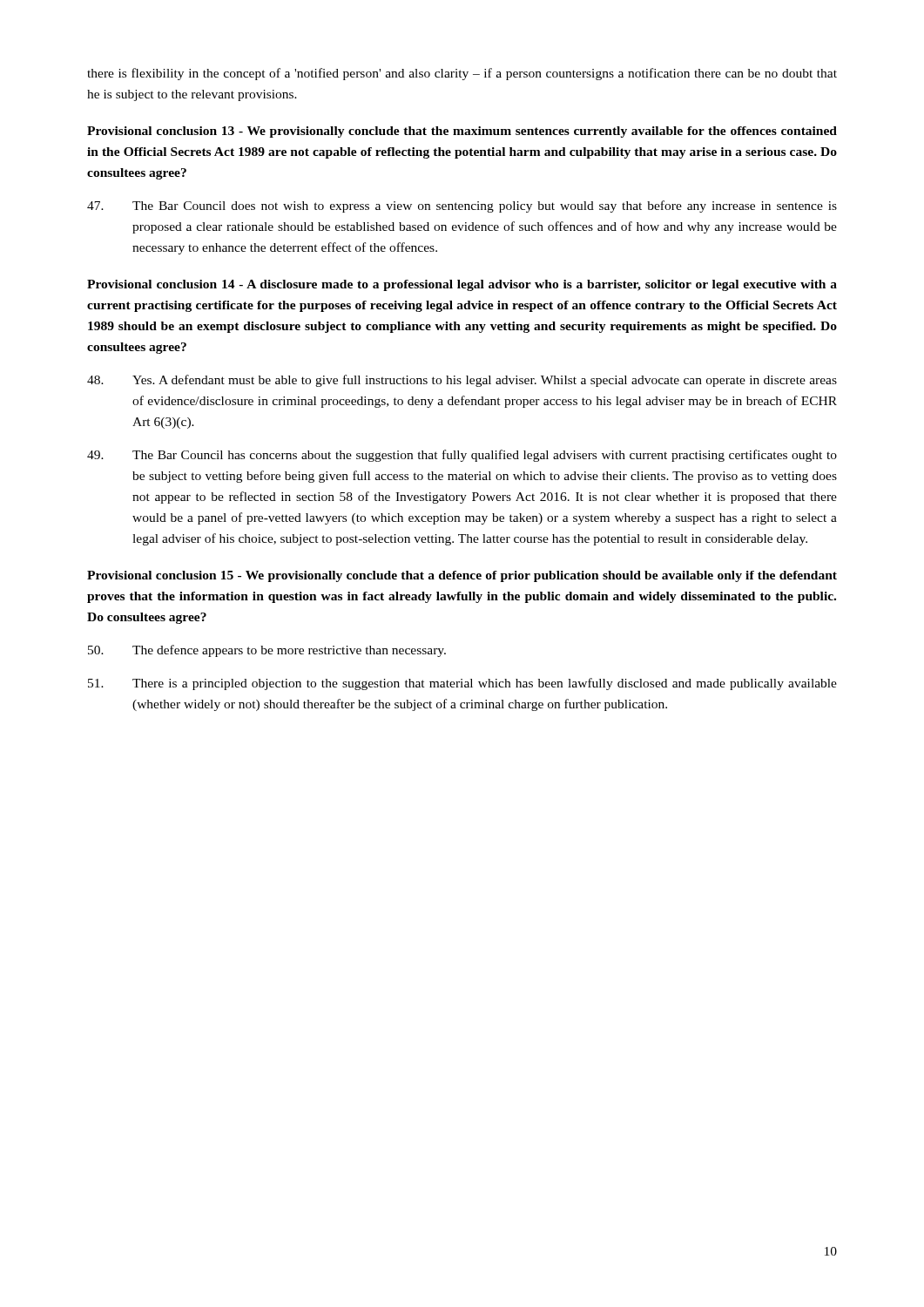
Task: Locate the text block with the text "There is a principled objection to"
Action: coord(462,694)
